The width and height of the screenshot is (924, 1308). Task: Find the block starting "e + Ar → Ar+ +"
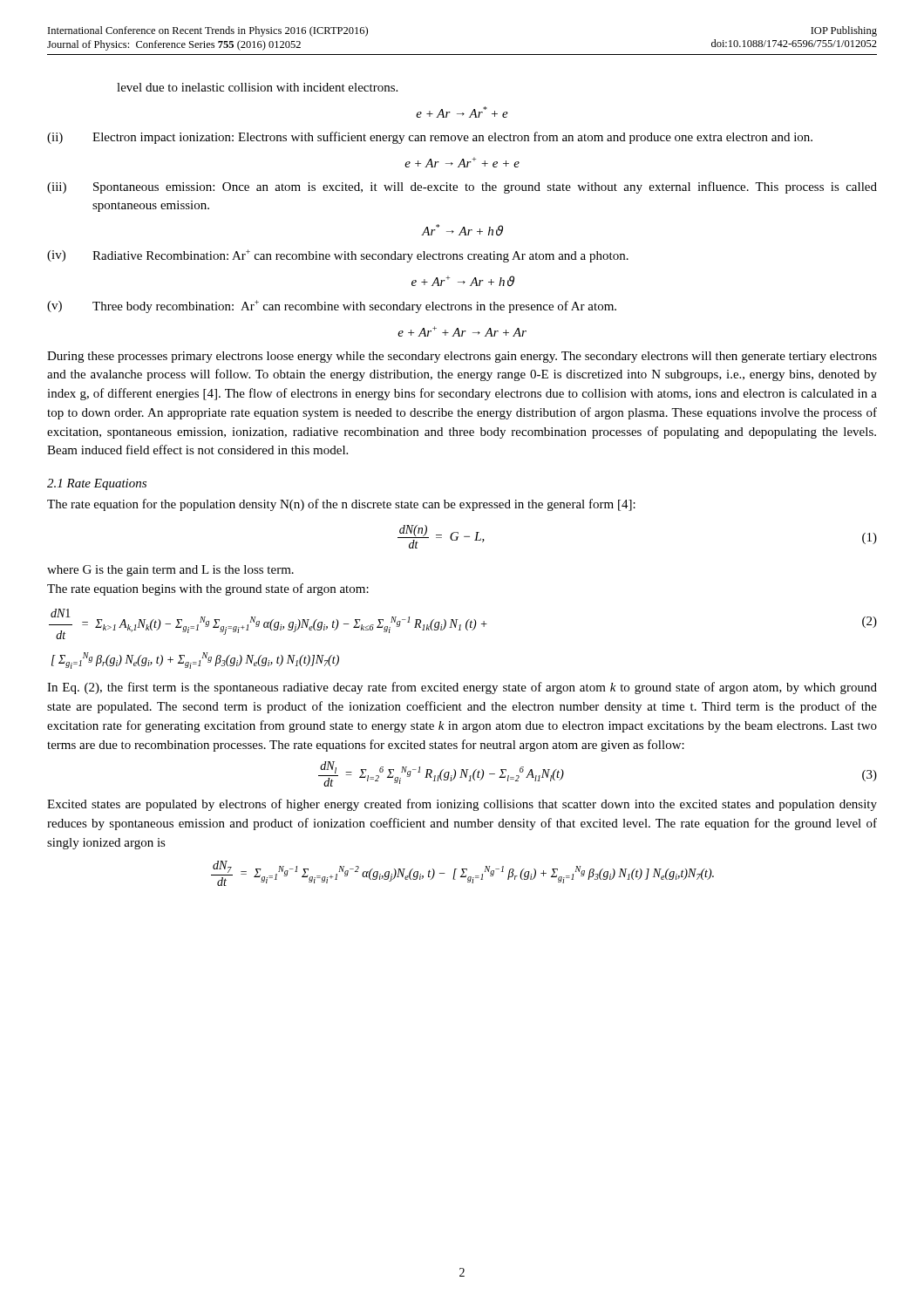click(x=462, y=162)
